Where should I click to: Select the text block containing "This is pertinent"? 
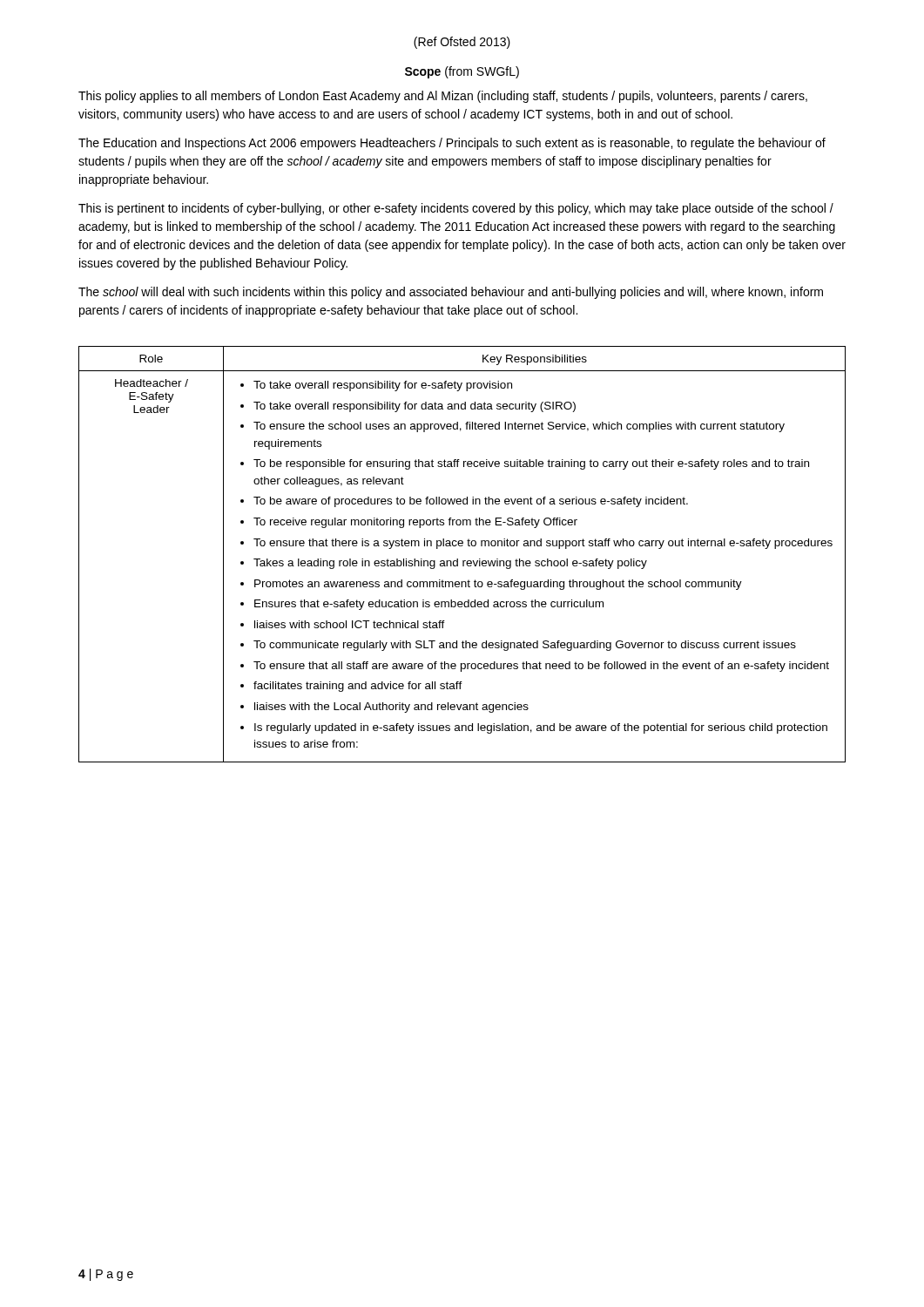pos(462,236)
